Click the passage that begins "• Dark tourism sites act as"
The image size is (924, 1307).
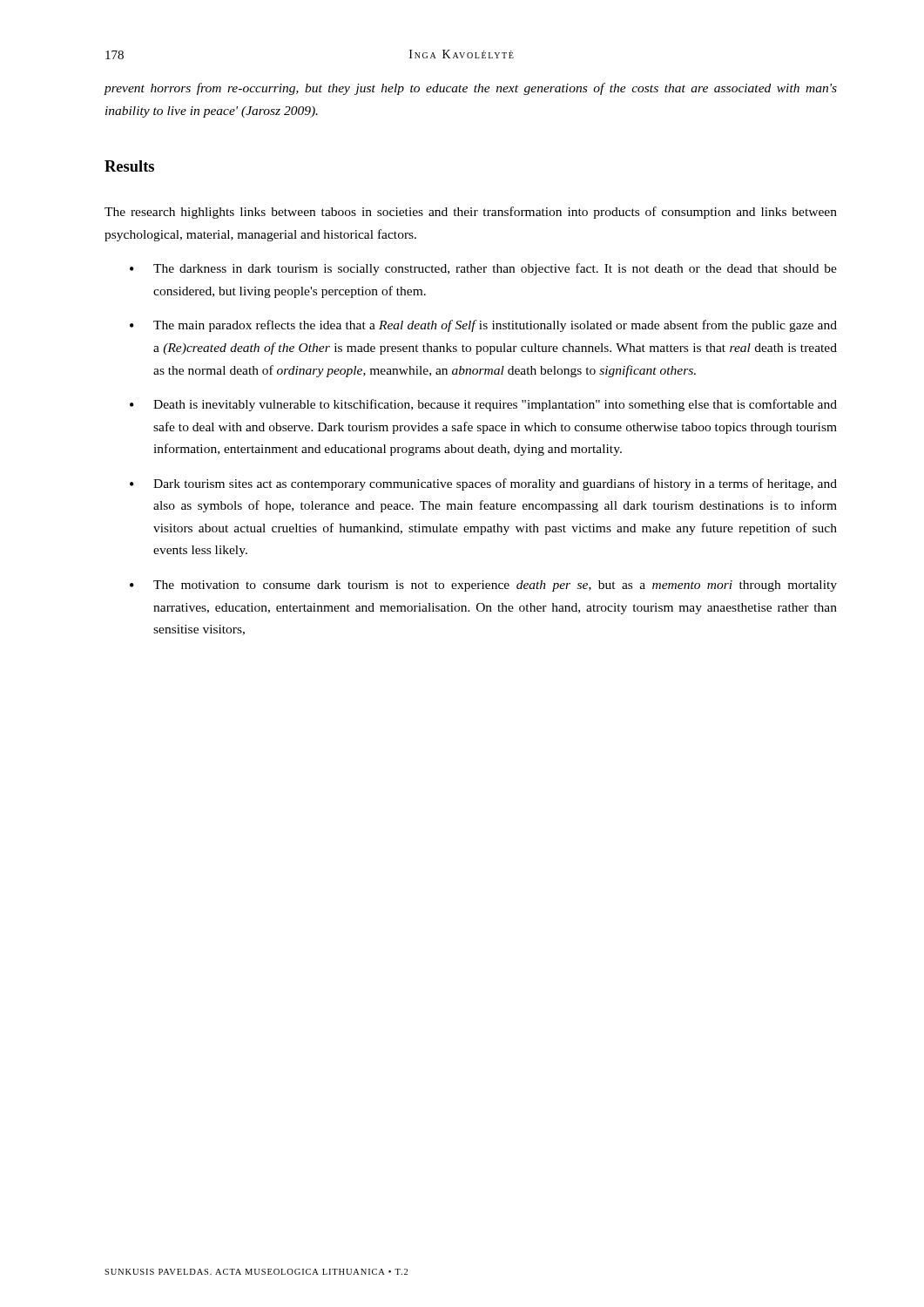coord(483,517)
